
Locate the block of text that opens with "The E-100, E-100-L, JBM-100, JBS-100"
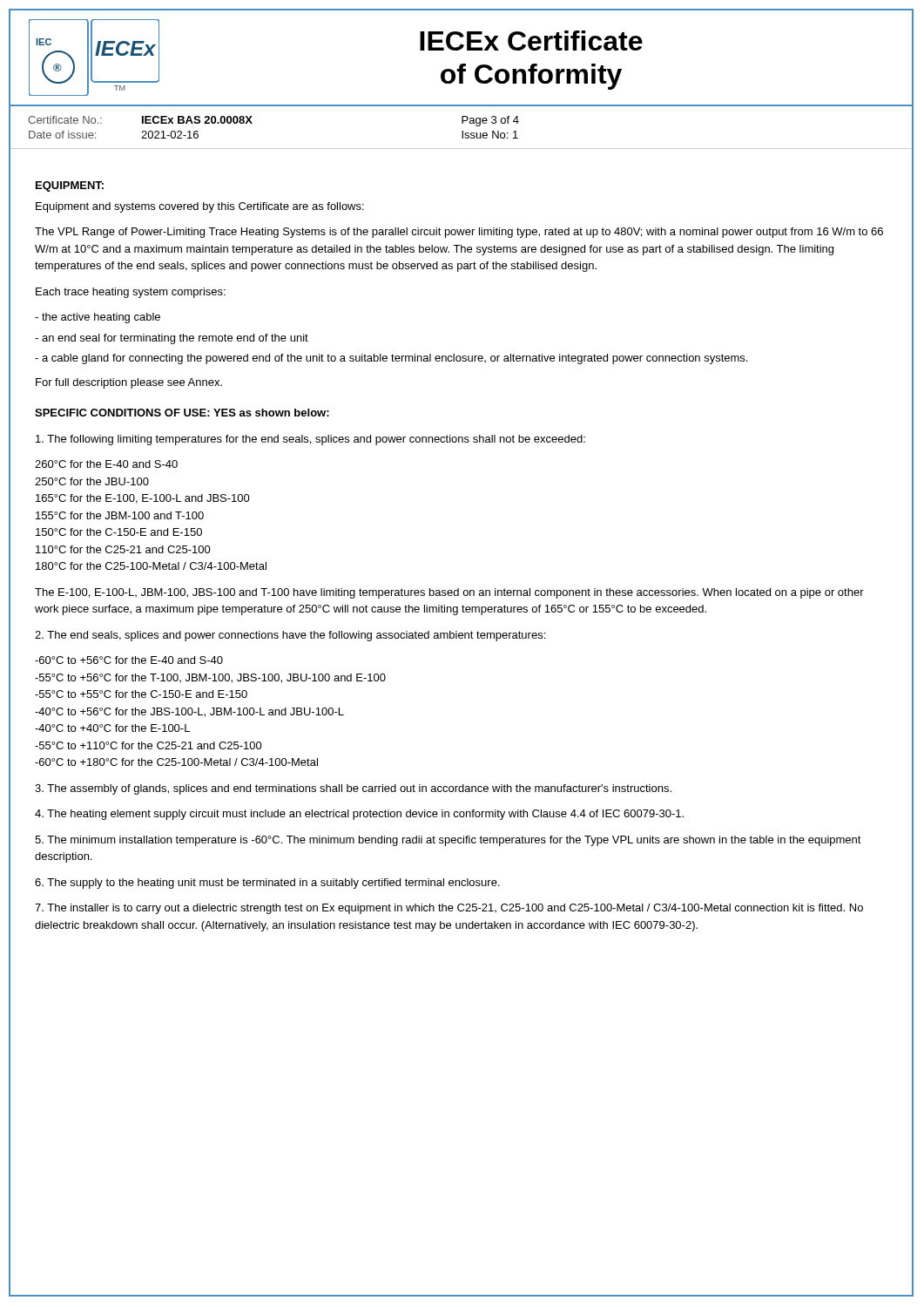click(x=449, y=600)
